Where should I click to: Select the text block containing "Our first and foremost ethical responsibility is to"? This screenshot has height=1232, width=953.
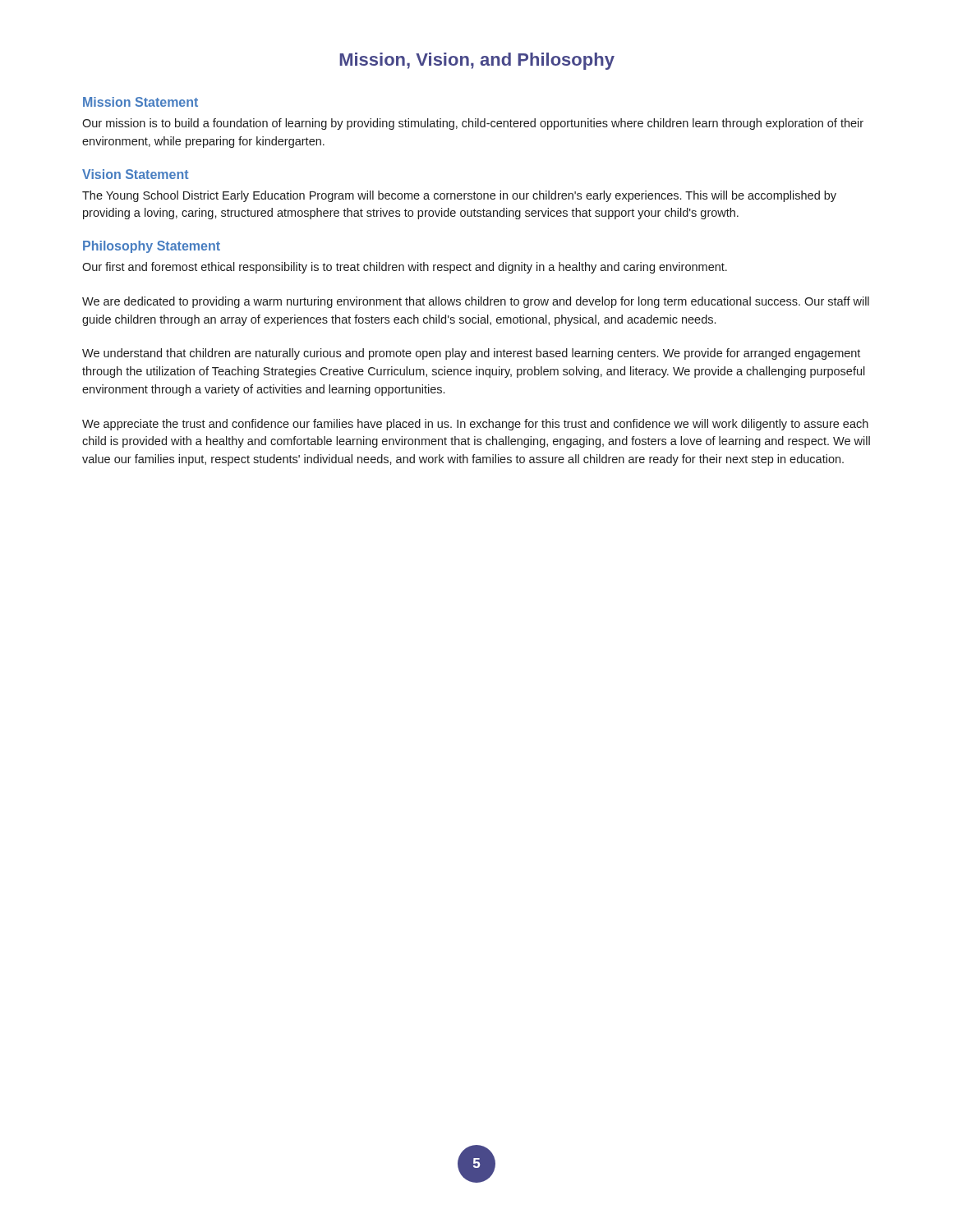pyautogui.click(x=405, y=267)
